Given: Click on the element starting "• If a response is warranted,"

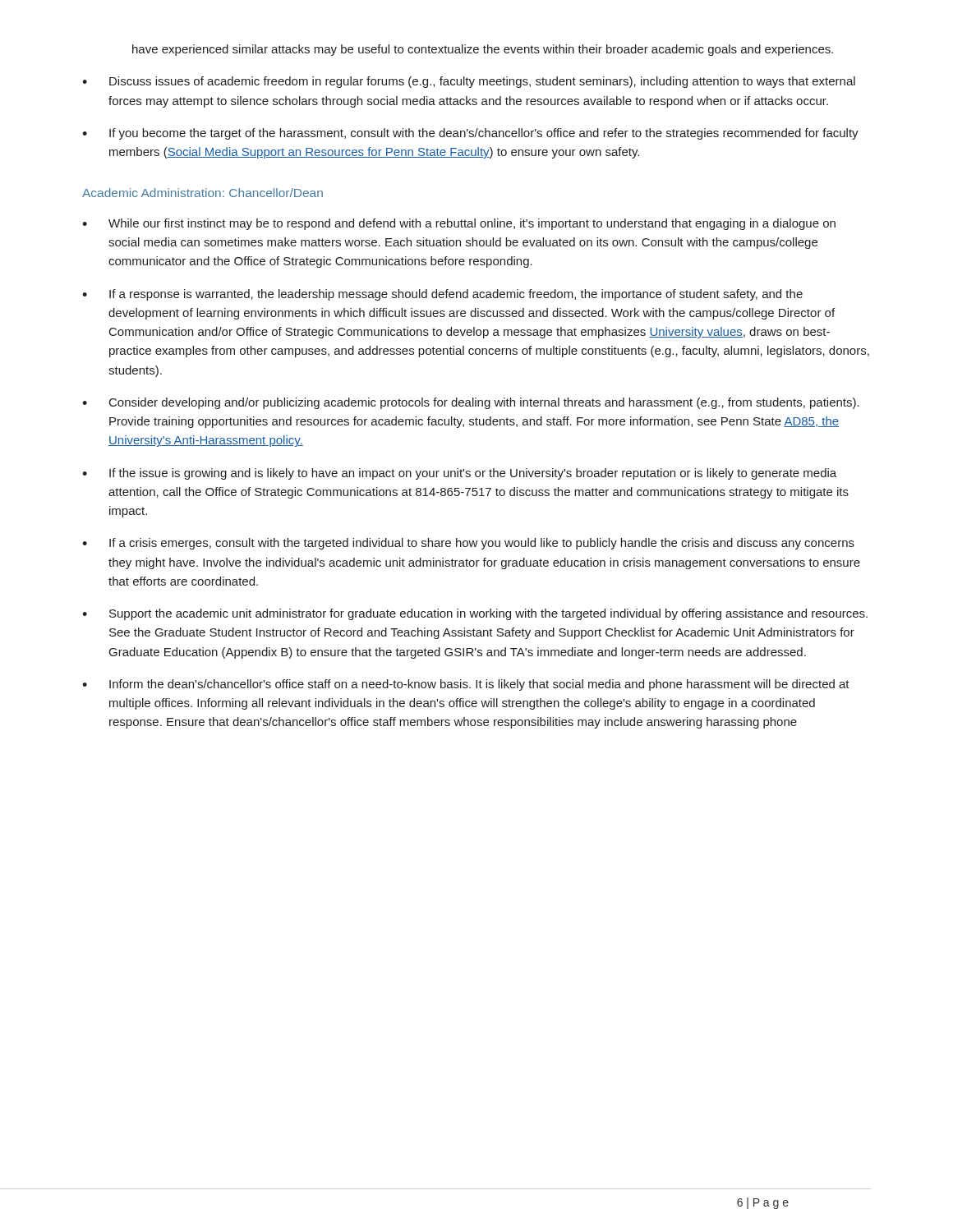Looking at the screenshot, I should [476, 332].
